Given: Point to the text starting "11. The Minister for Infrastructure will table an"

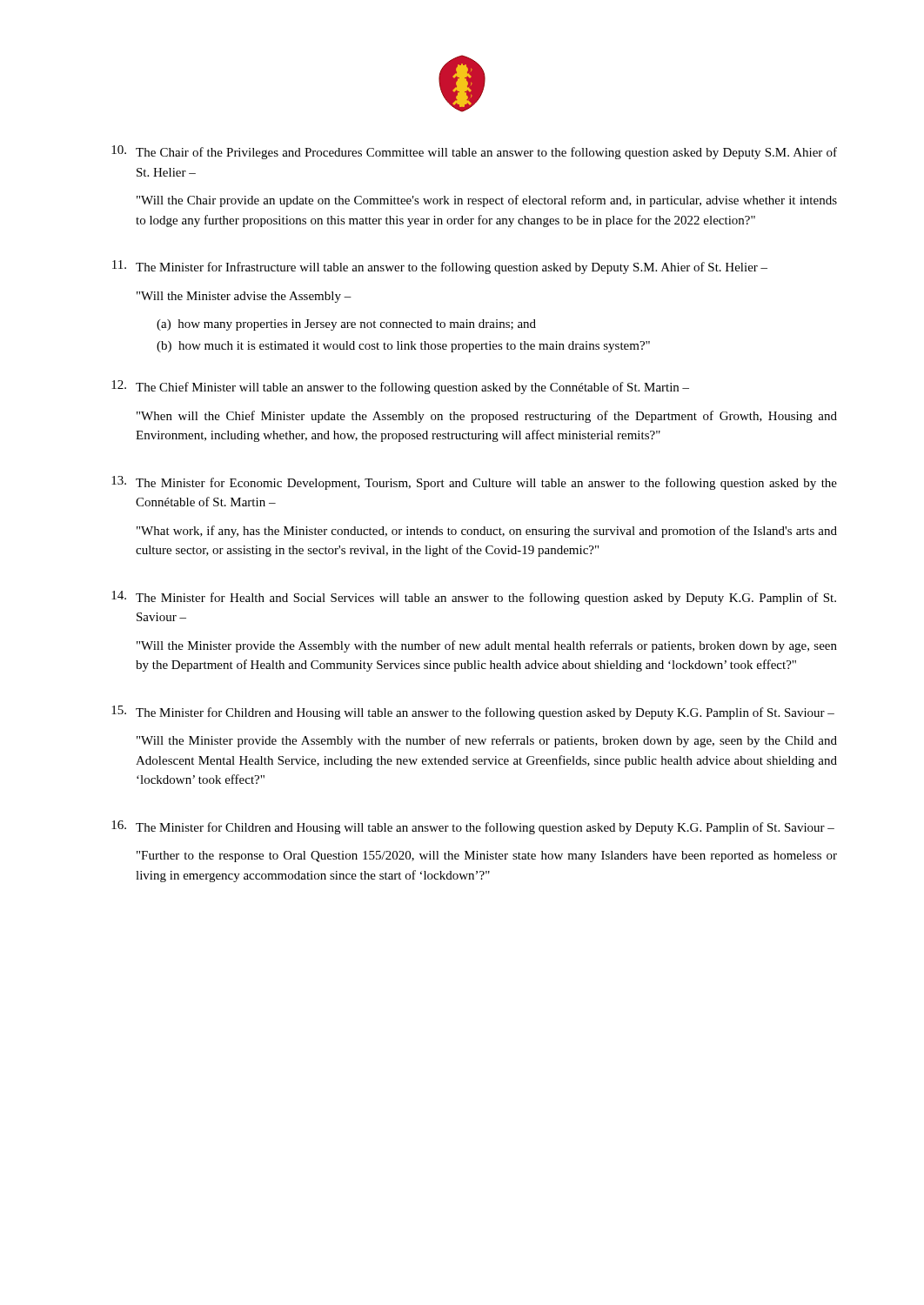Looking at the screenshot, I should [x=440, y=267].
